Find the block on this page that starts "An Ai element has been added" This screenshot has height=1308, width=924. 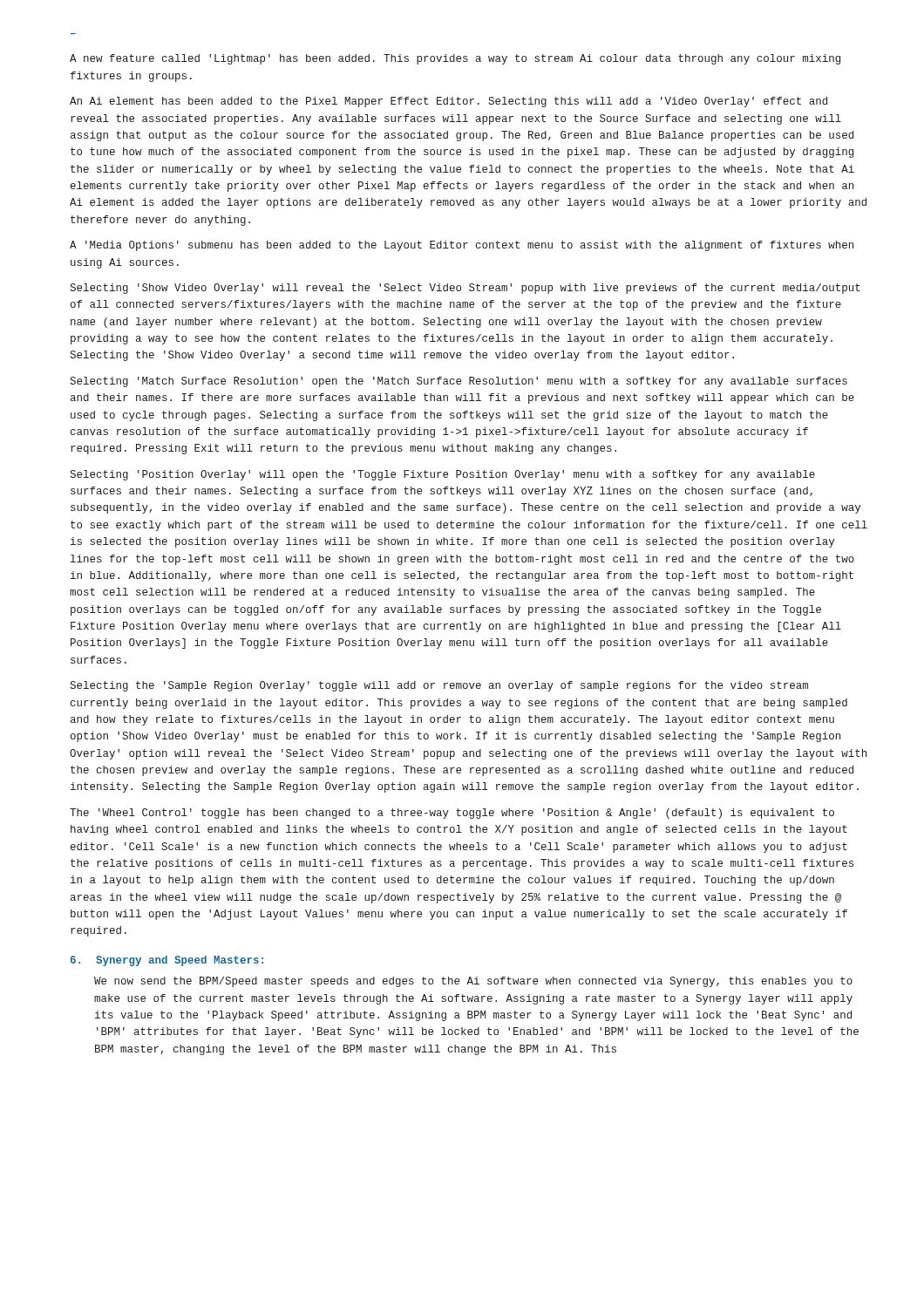(469, 161)
